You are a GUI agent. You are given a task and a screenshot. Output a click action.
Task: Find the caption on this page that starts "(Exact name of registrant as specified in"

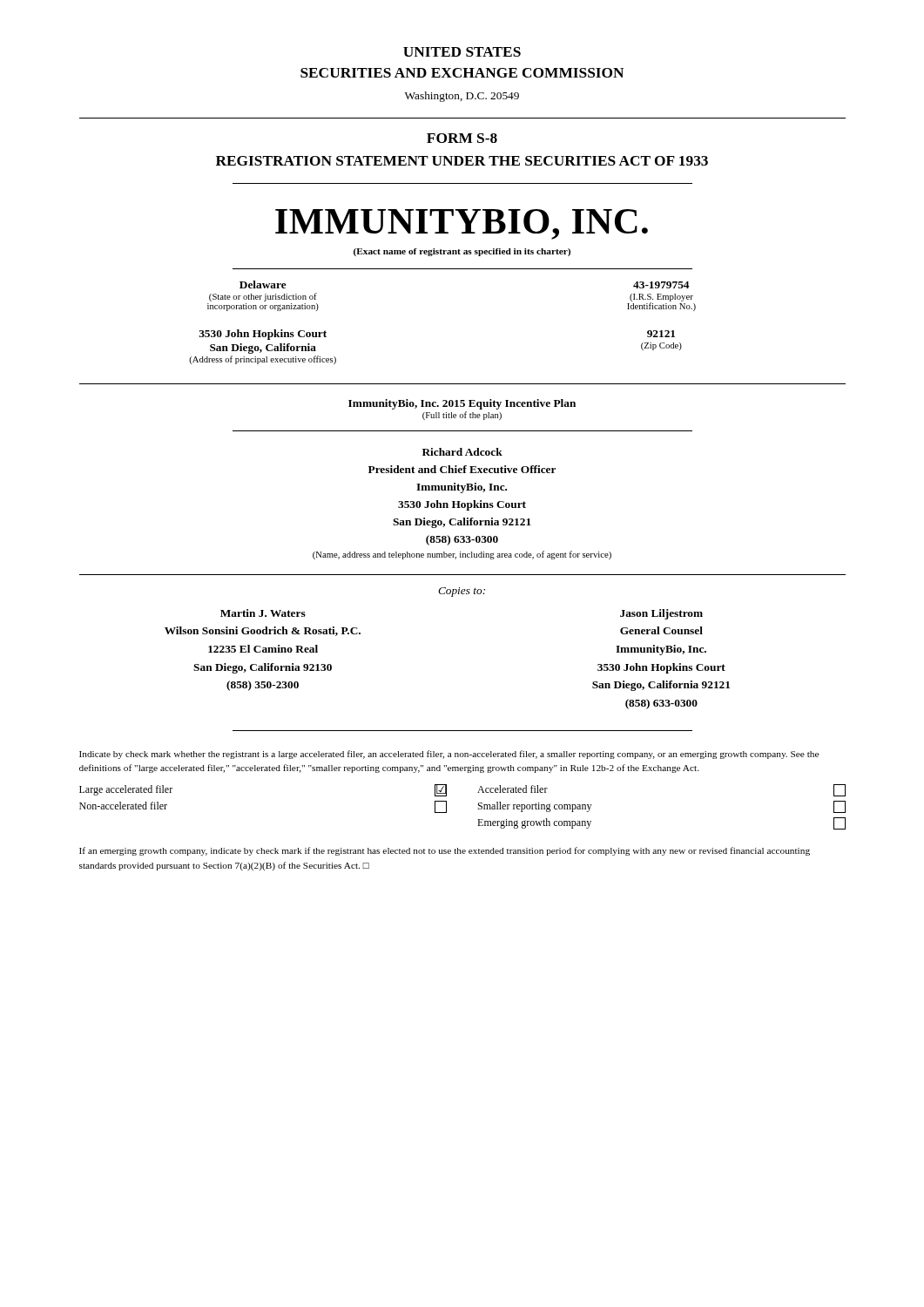(462, 251)
